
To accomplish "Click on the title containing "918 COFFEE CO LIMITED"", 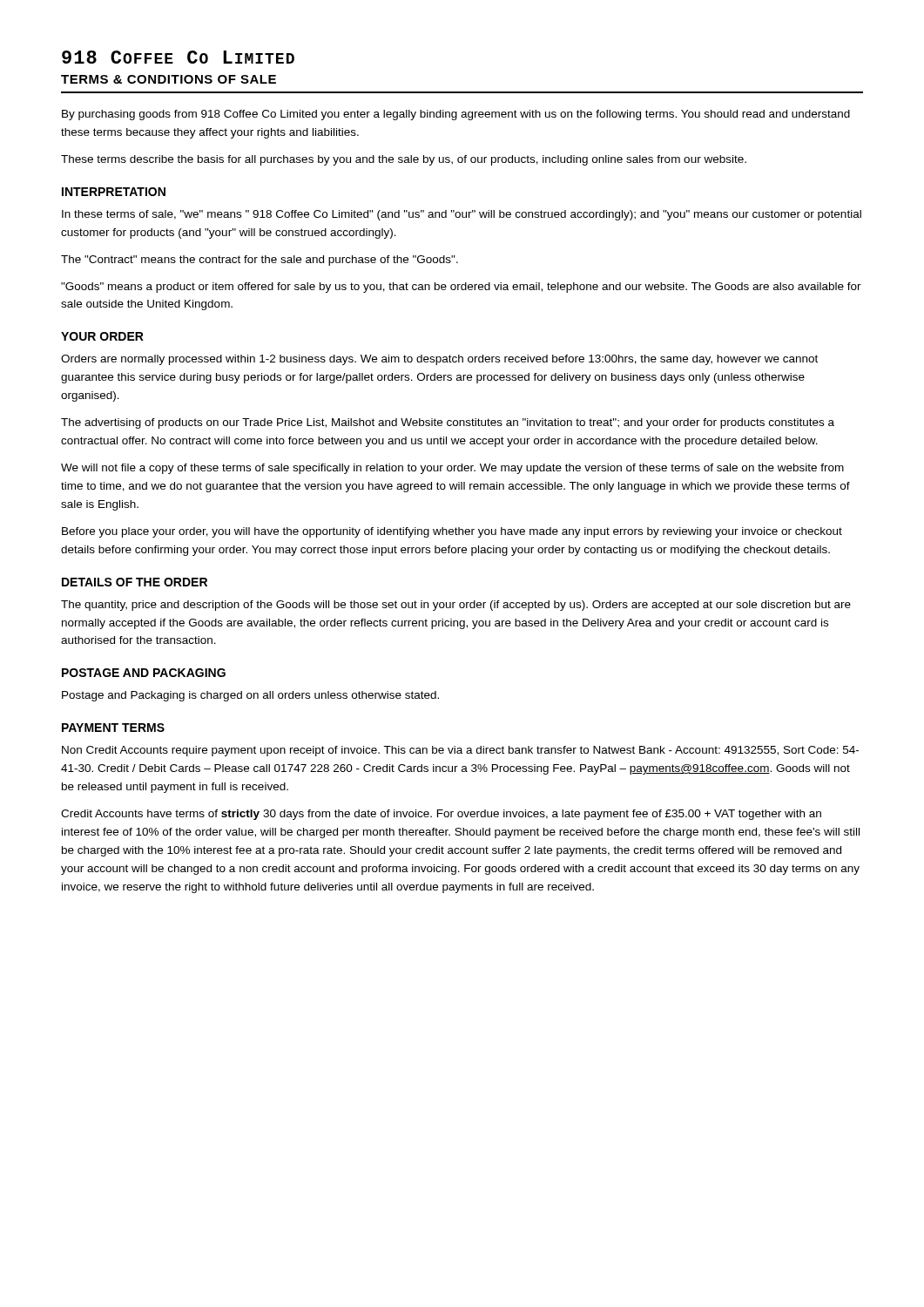I will click(79, 57).
